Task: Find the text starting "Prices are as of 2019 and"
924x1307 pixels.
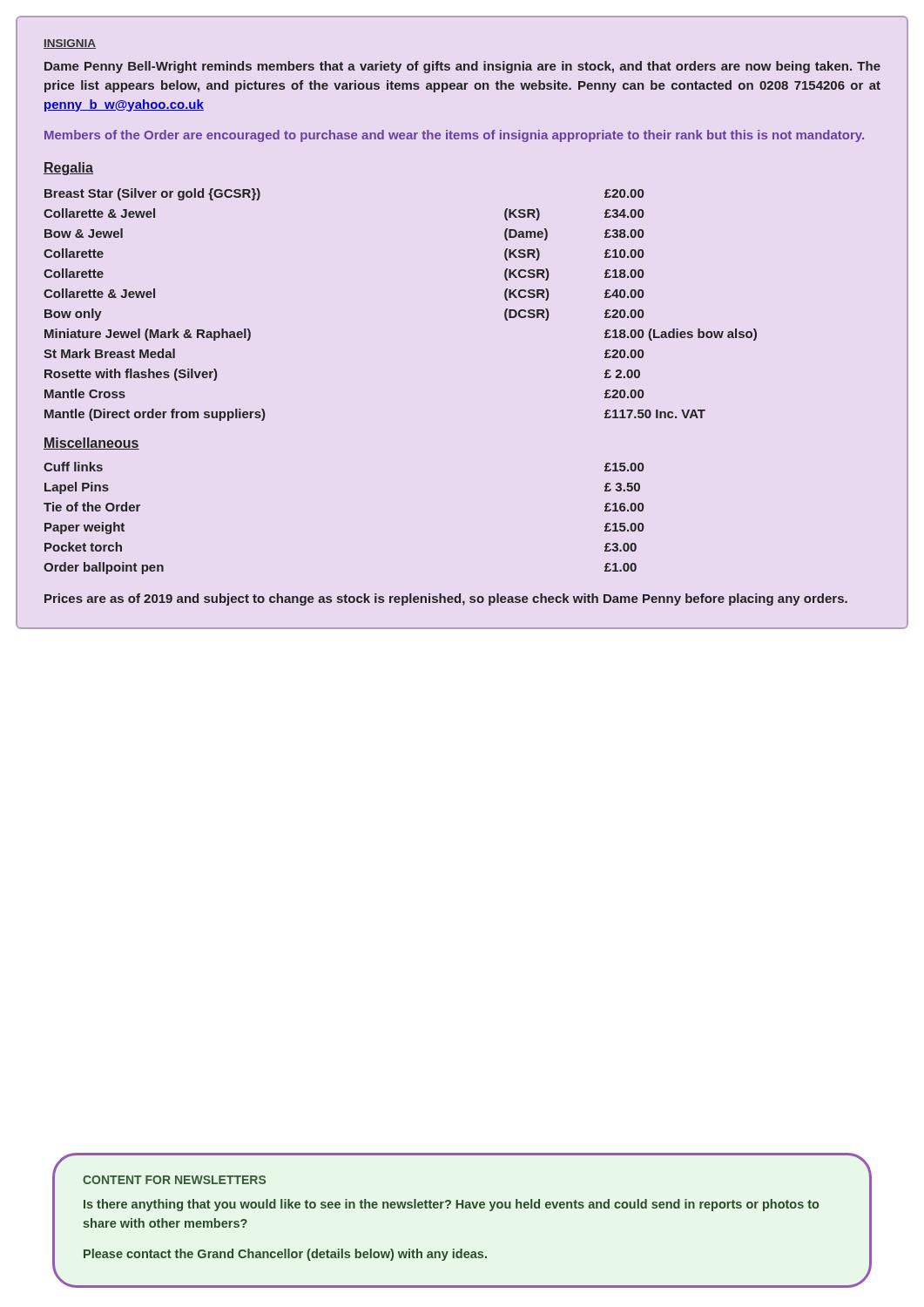Action: [446, 598]
